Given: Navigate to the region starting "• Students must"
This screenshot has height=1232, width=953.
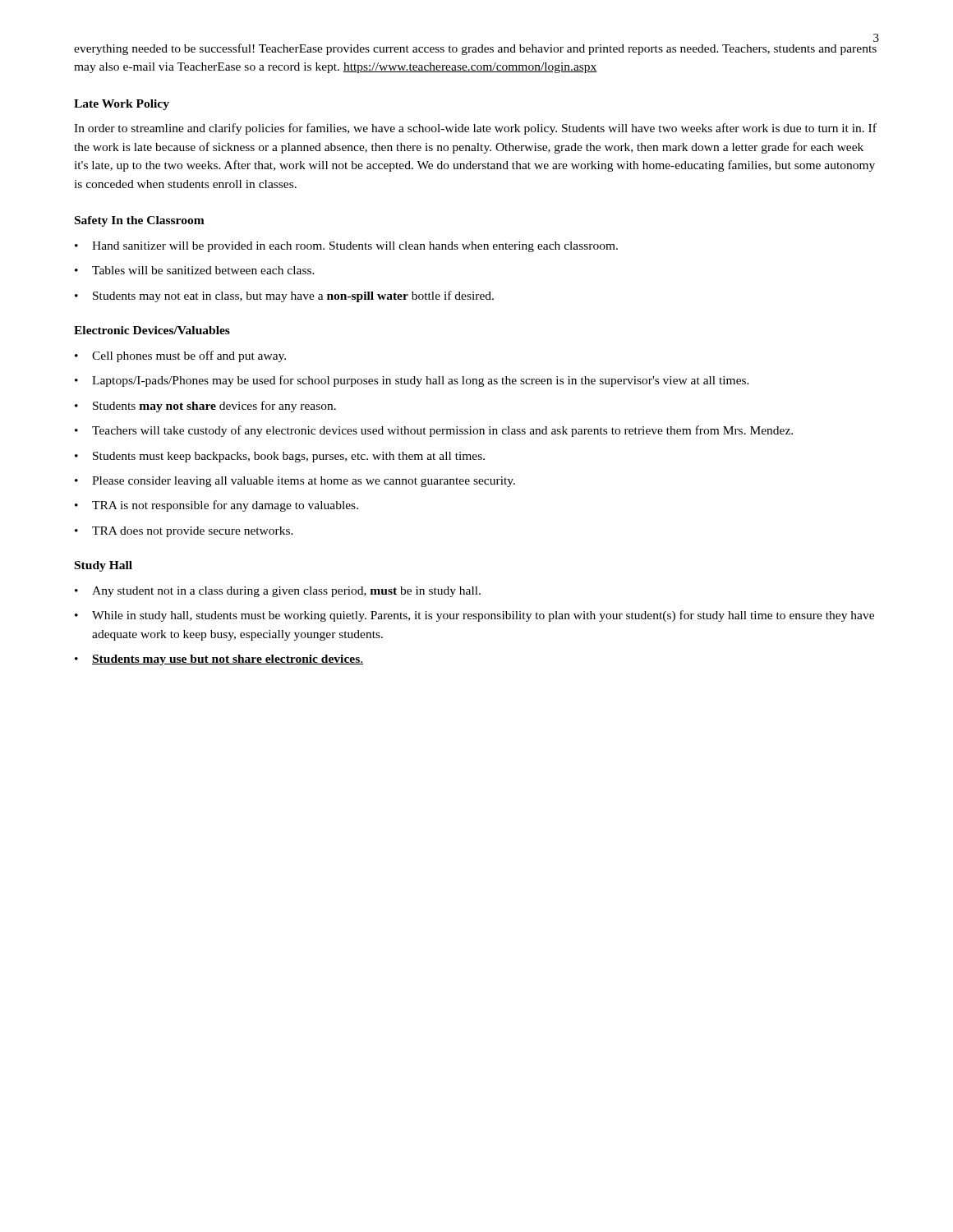Looking at the screenshot, I should [476, 456].
